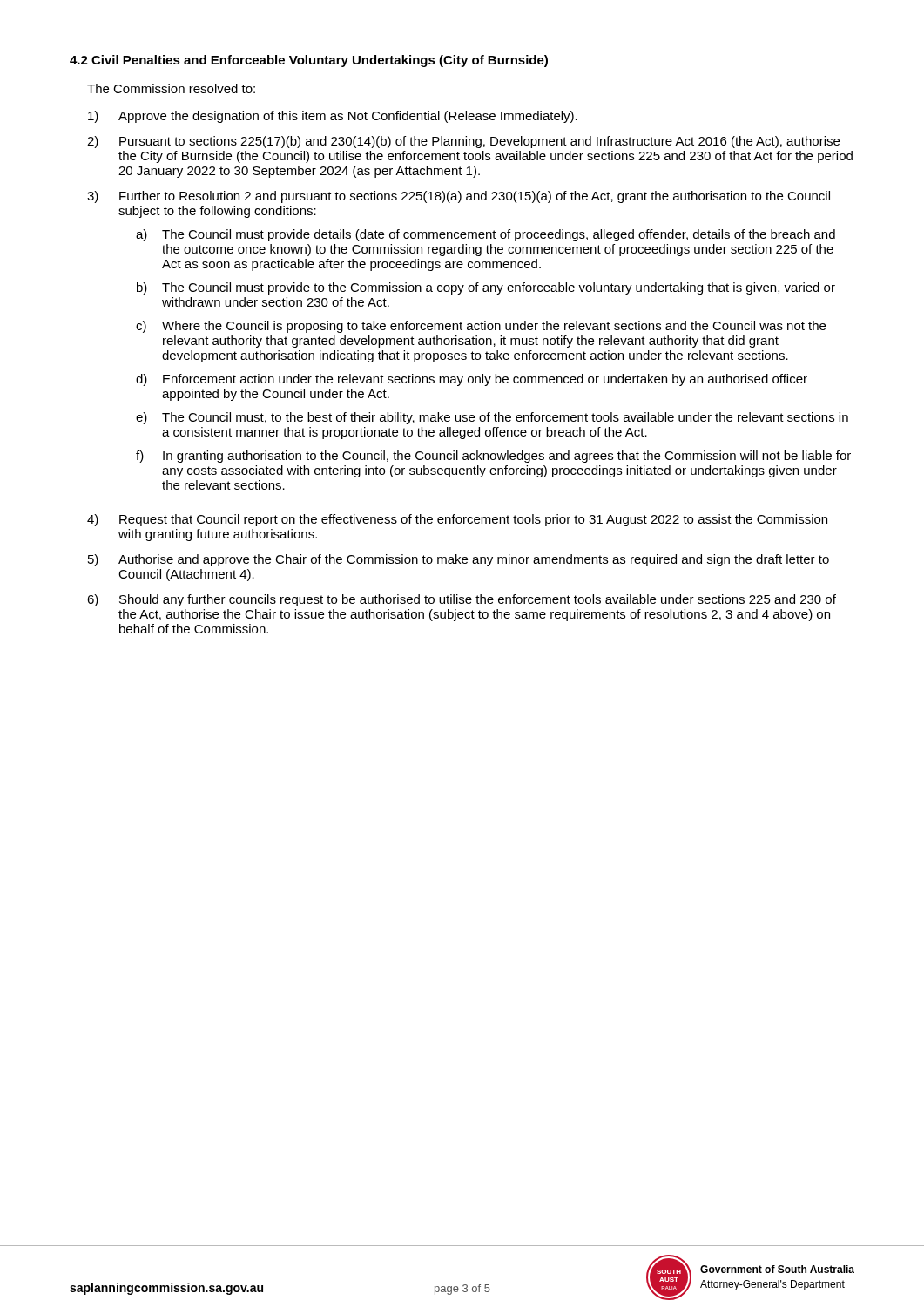Find the list item with the text "4) Request that Council report on the"

pyautogui.click(x=471, y=526)
